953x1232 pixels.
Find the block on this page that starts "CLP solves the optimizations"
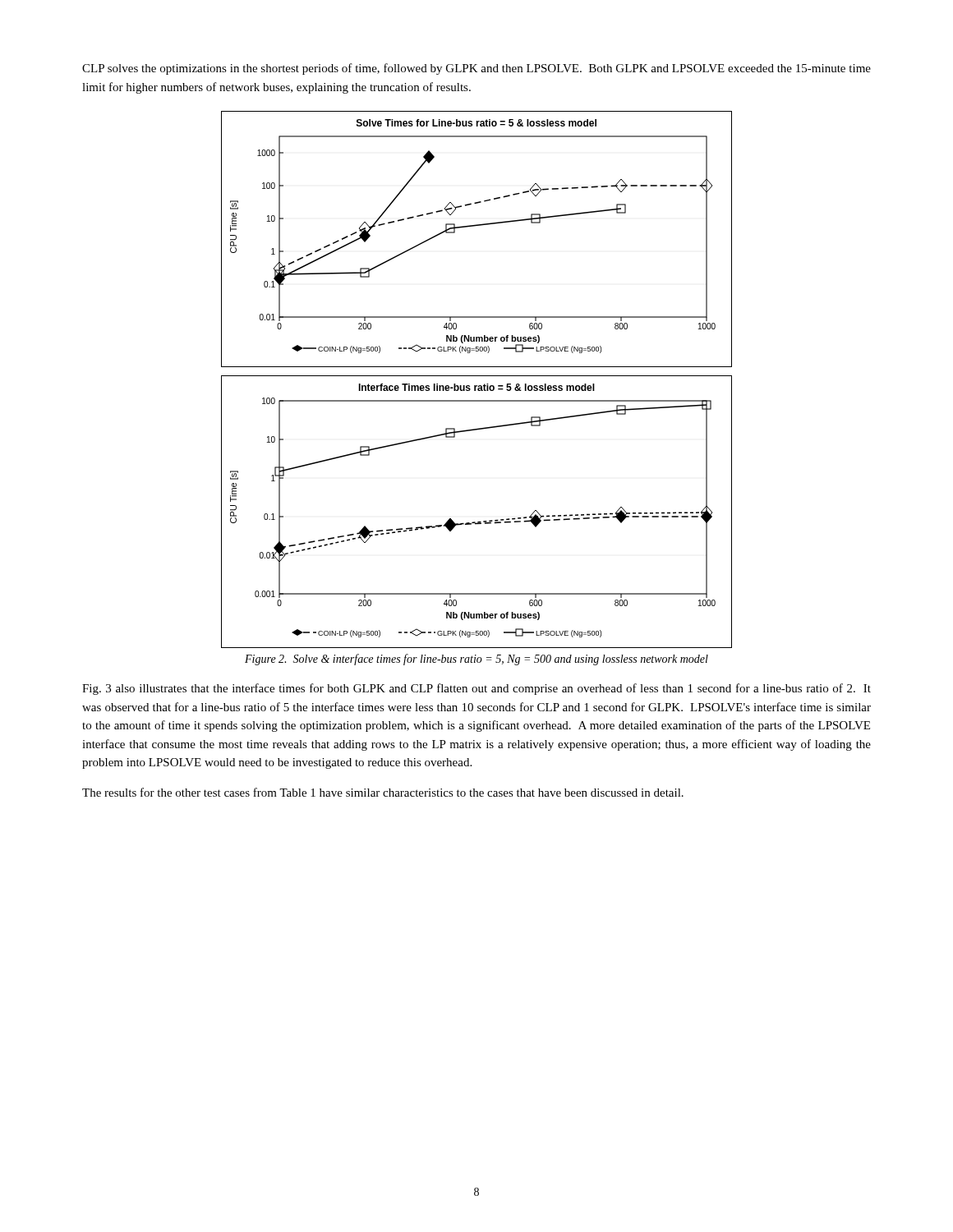[476, 77]
